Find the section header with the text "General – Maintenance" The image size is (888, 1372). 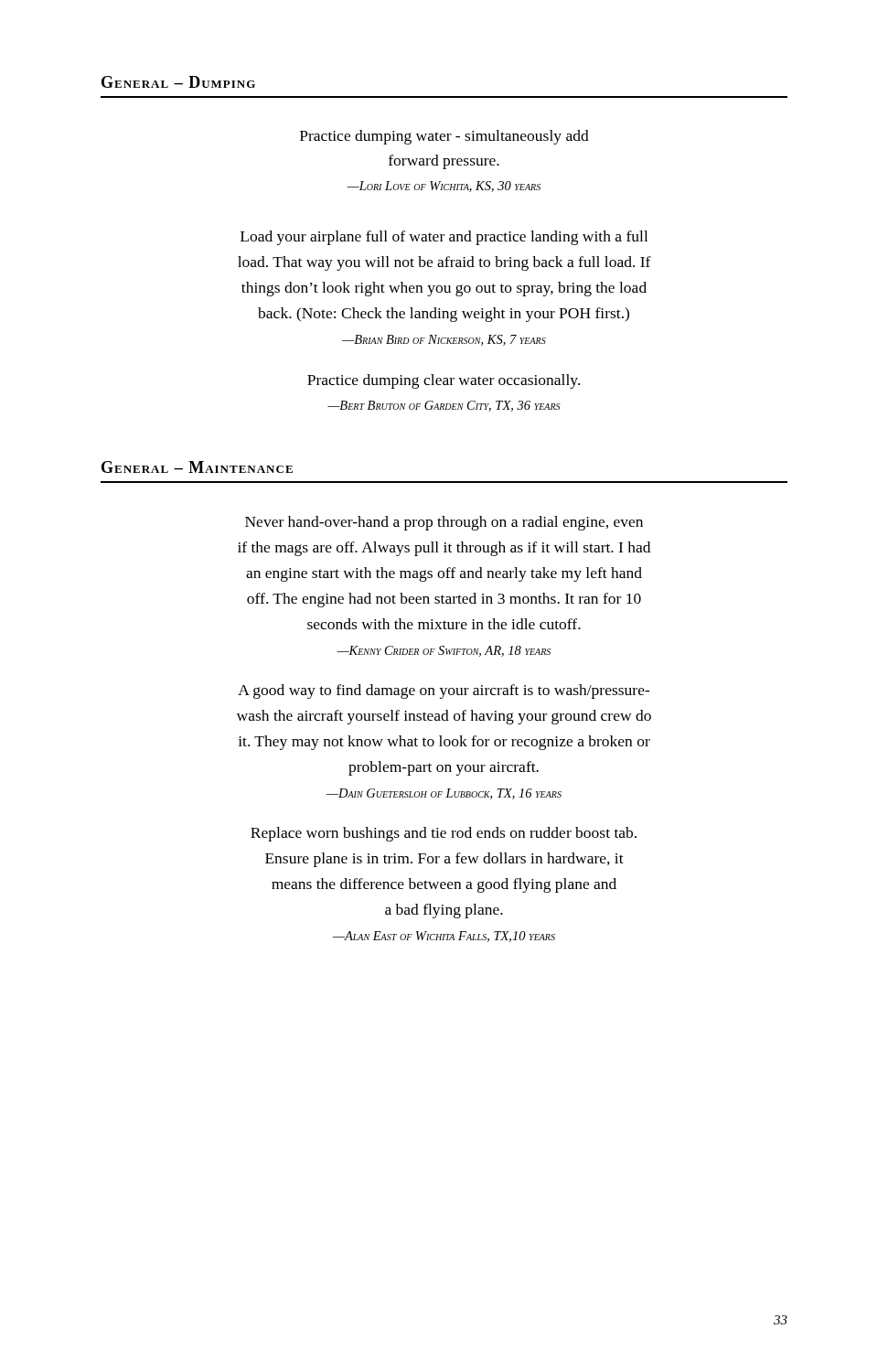[x=444, y=471]
